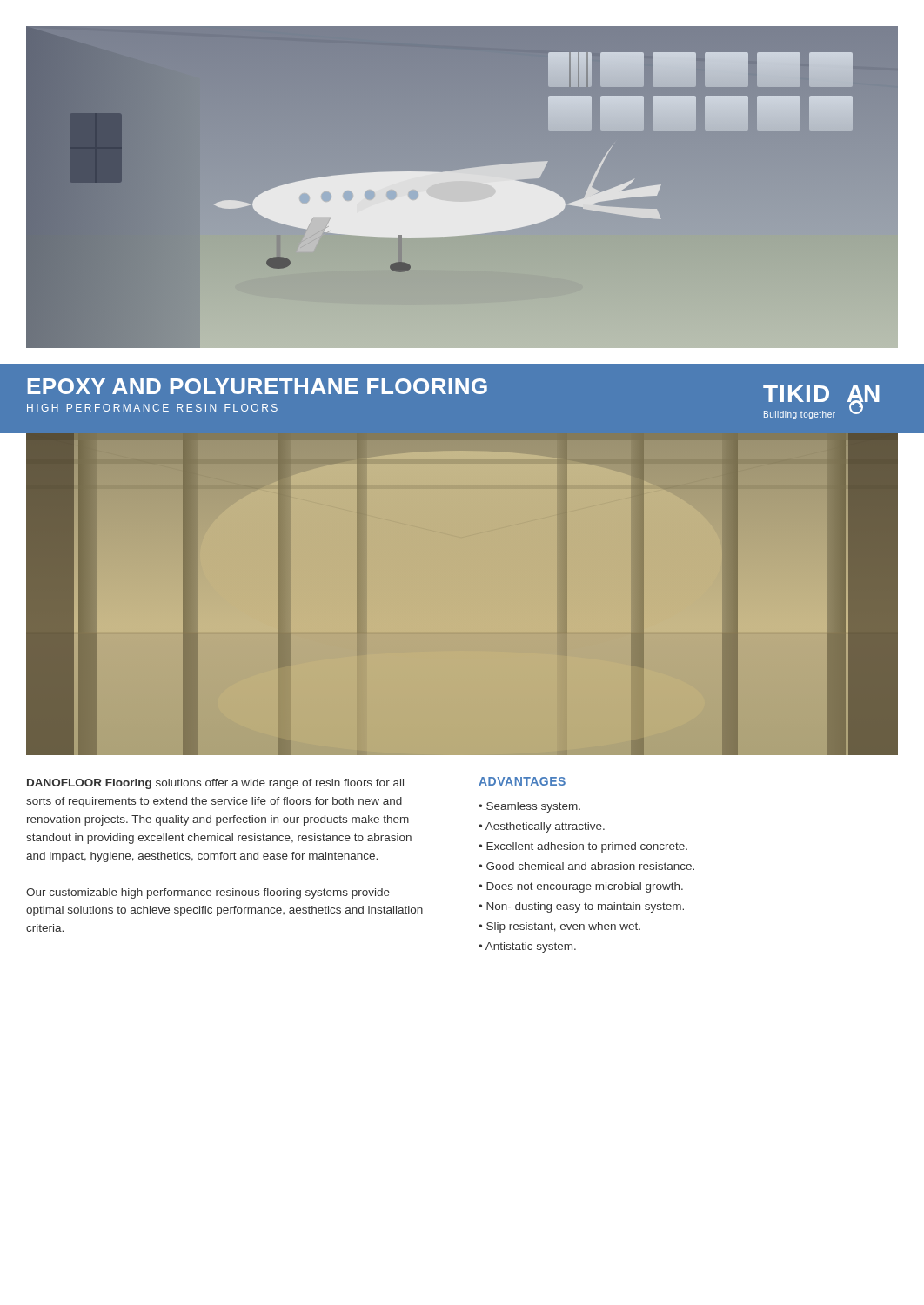Screen dimensions: 1305x924
Task: Select the logo
Action: tap(830, 398)
